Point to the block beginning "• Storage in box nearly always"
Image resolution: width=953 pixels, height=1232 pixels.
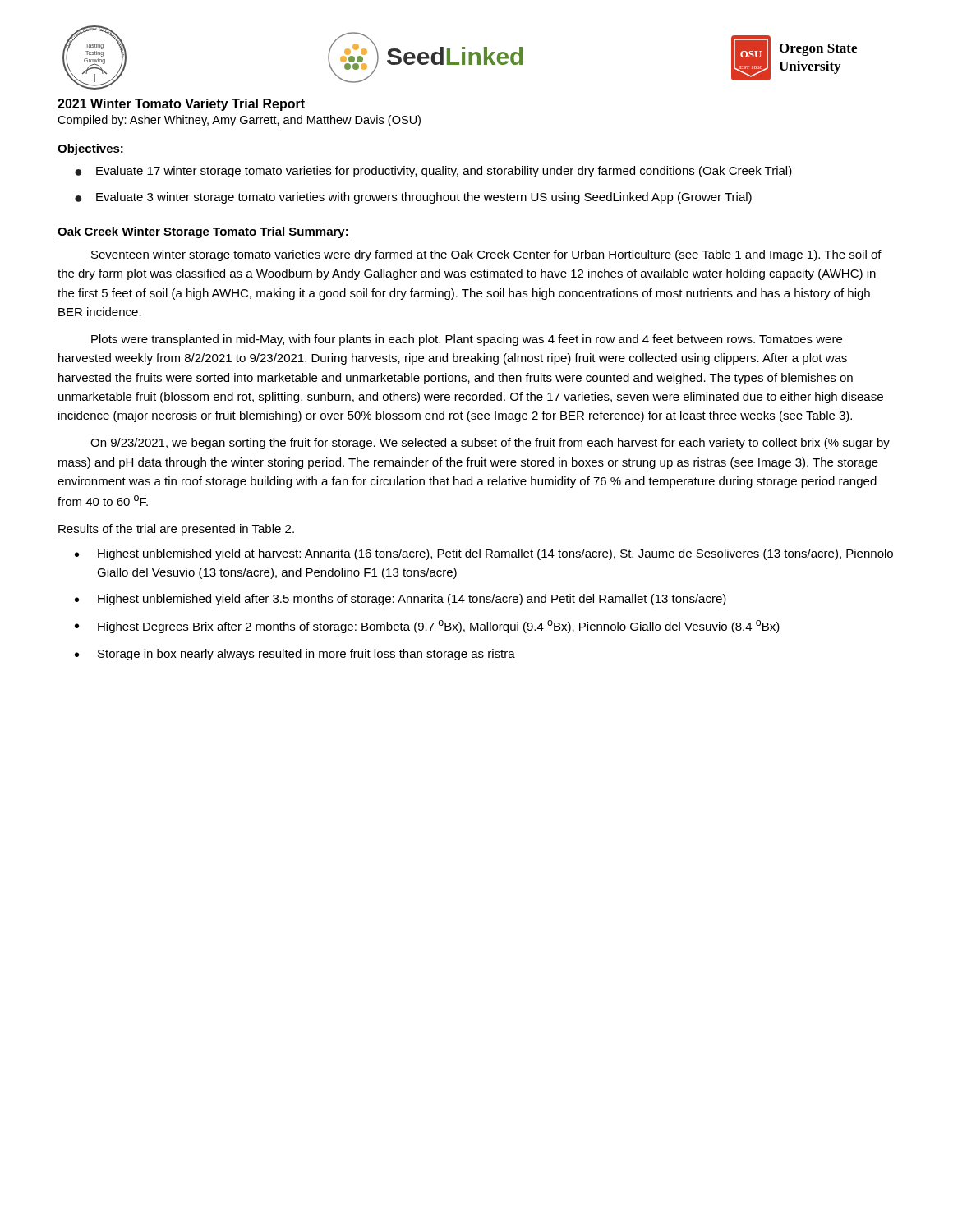(x=294, y=653)
